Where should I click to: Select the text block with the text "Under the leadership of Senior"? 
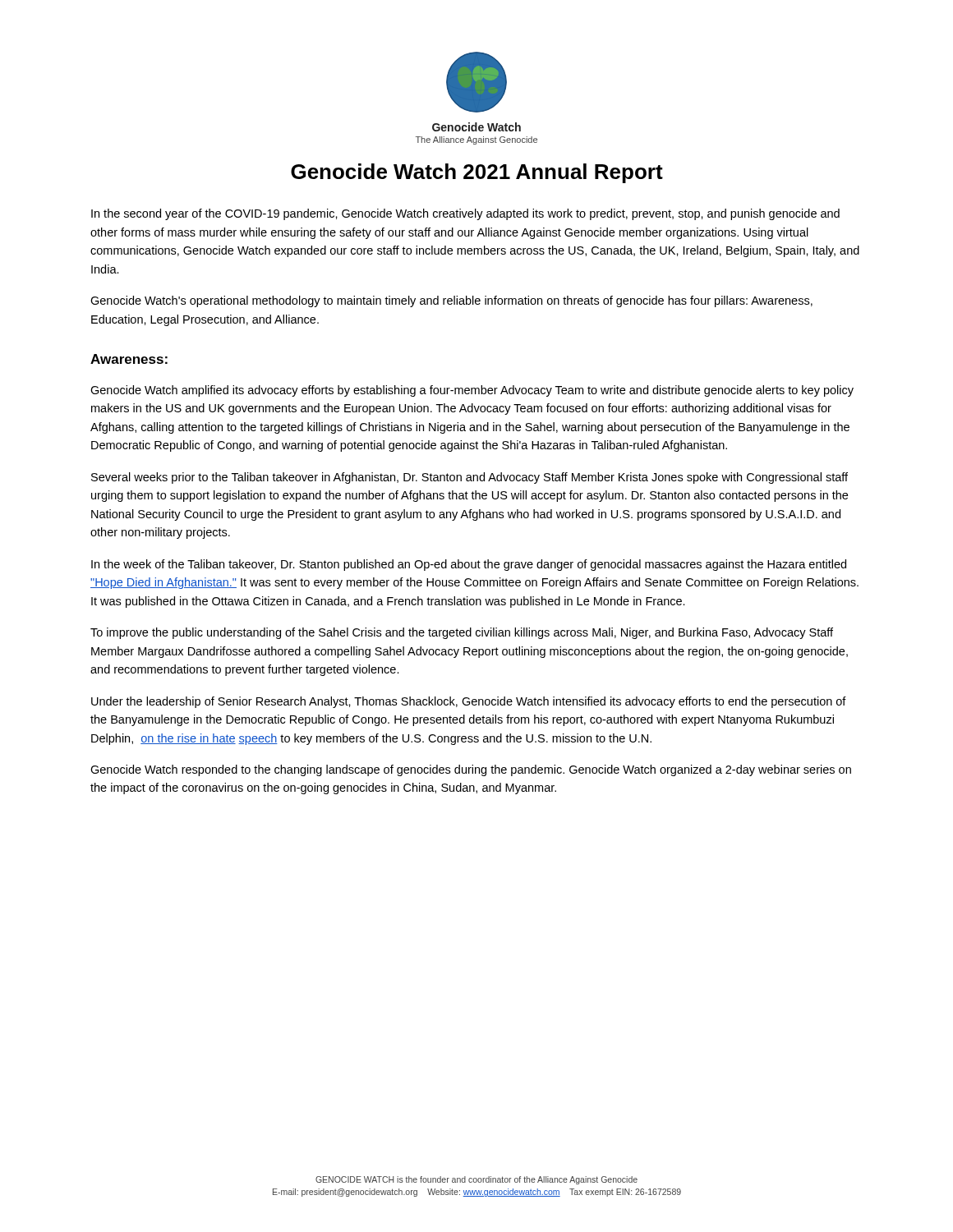pyautogui.click(x=468, y=719)
